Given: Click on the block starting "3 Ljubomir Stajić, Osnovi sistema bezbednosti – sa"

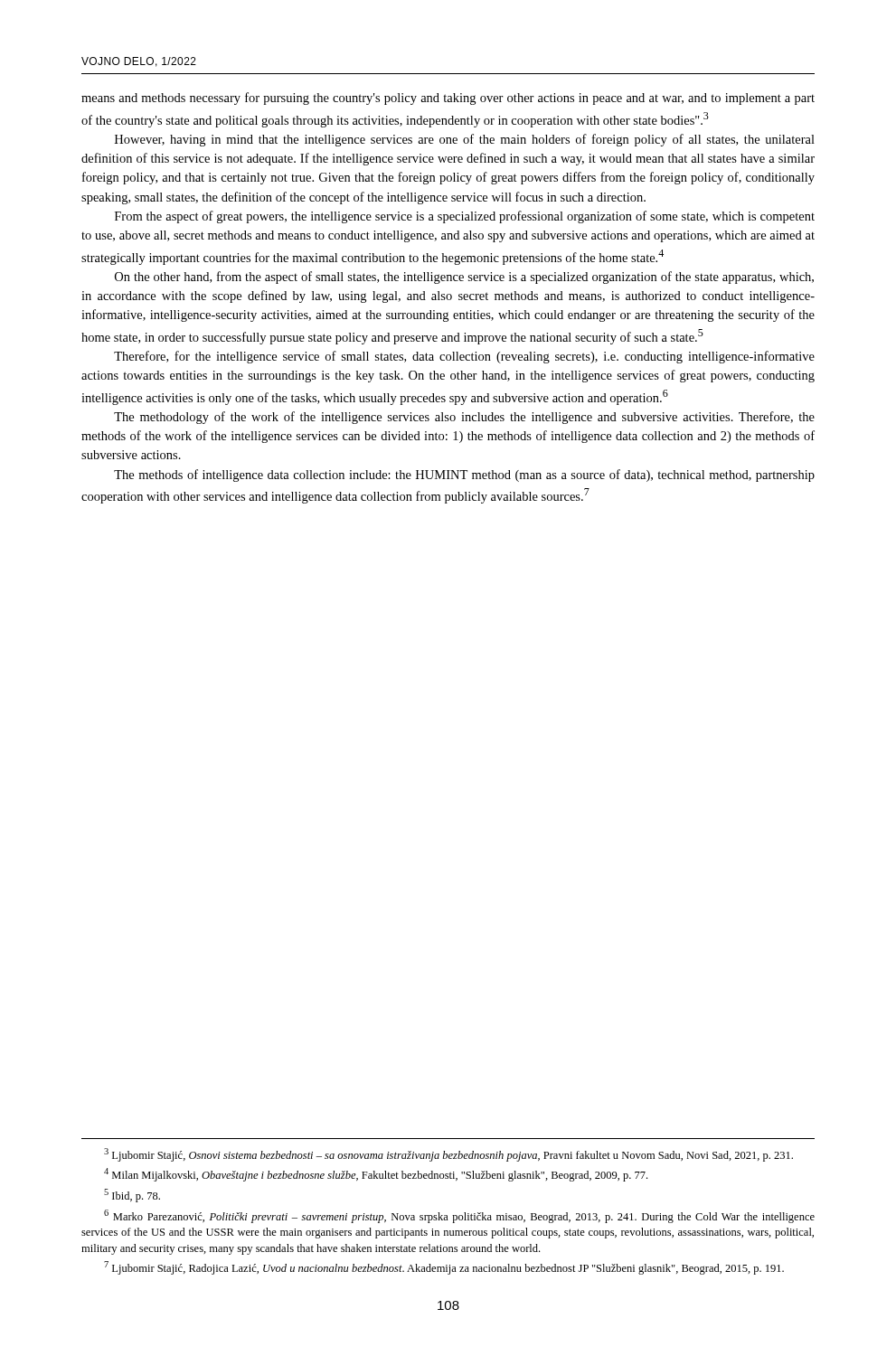Looking at the screenshot, I should (x=448, y=1211).
